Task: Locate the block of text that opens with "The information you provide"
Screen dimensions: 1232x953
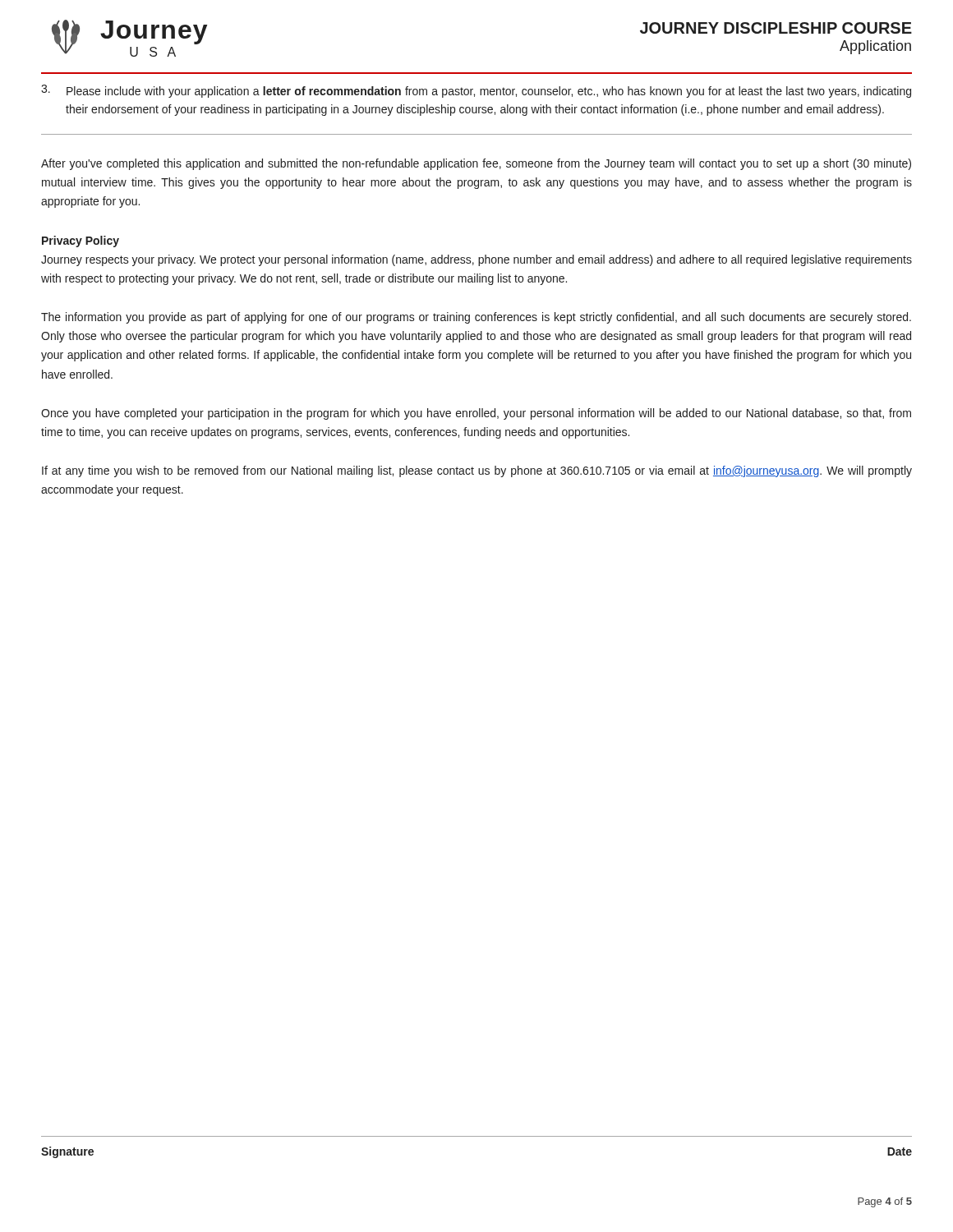Action: (476, 346)
